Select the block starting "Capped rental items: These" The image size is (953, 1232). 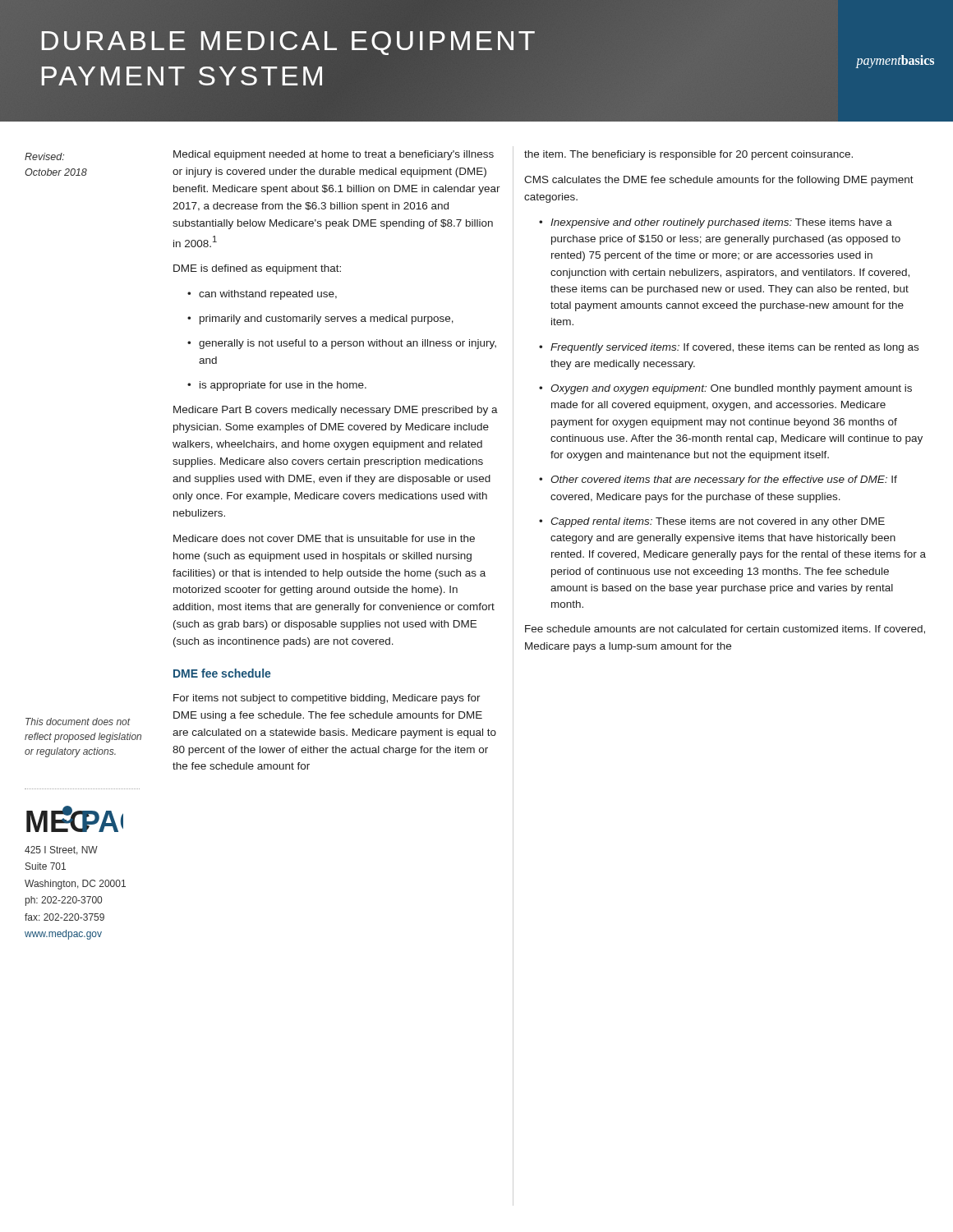pyautogui.click(x=725, y=563)
